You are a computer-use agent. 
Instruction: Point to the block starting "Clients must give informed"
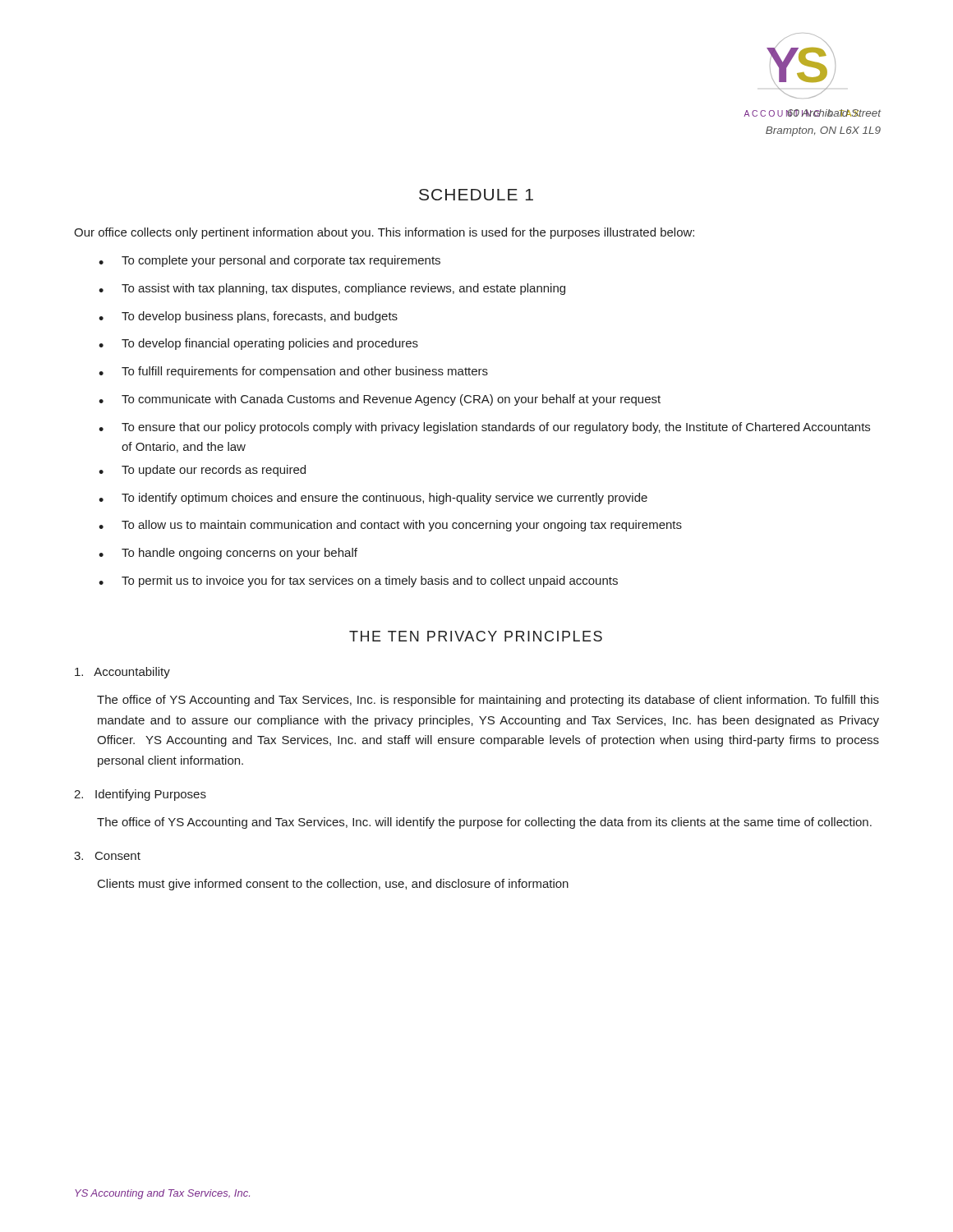(333, 883)
